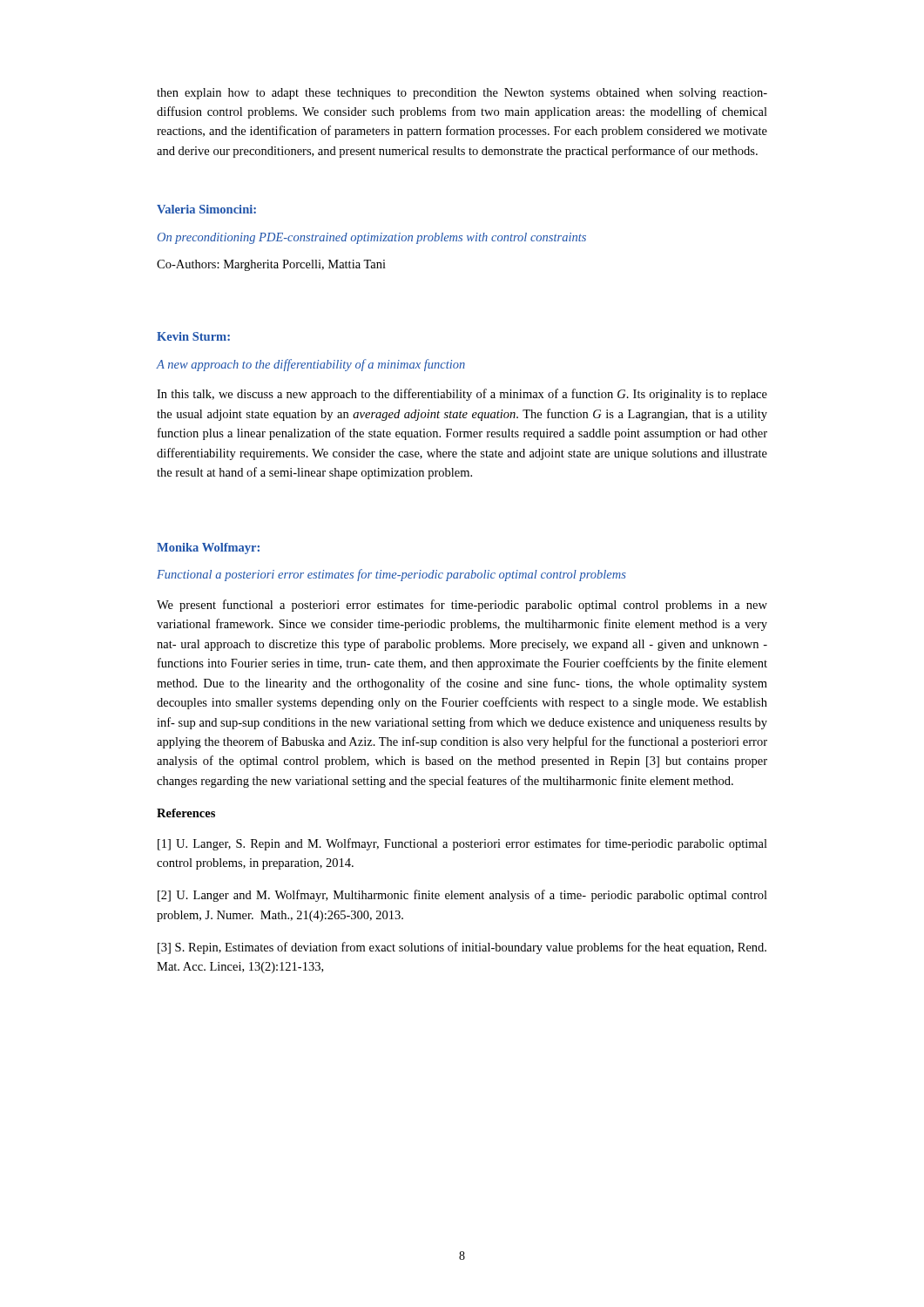Locate the section header that reads "Valeria Simoncini:"
Screen dimensions: 1307x924
click(x=206, y=209)
